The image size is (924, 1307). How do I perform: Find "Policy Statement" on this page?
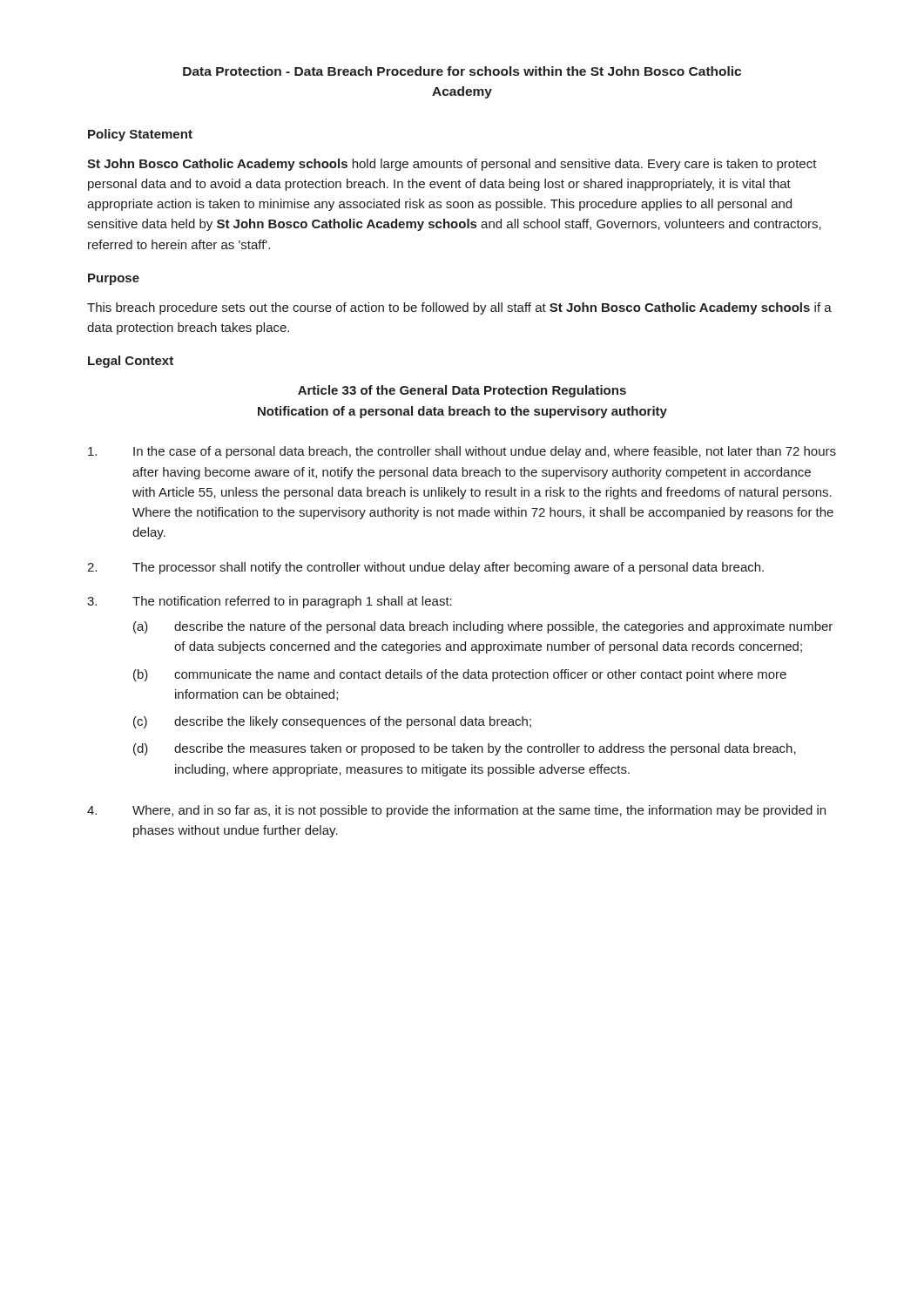(140, 133)
